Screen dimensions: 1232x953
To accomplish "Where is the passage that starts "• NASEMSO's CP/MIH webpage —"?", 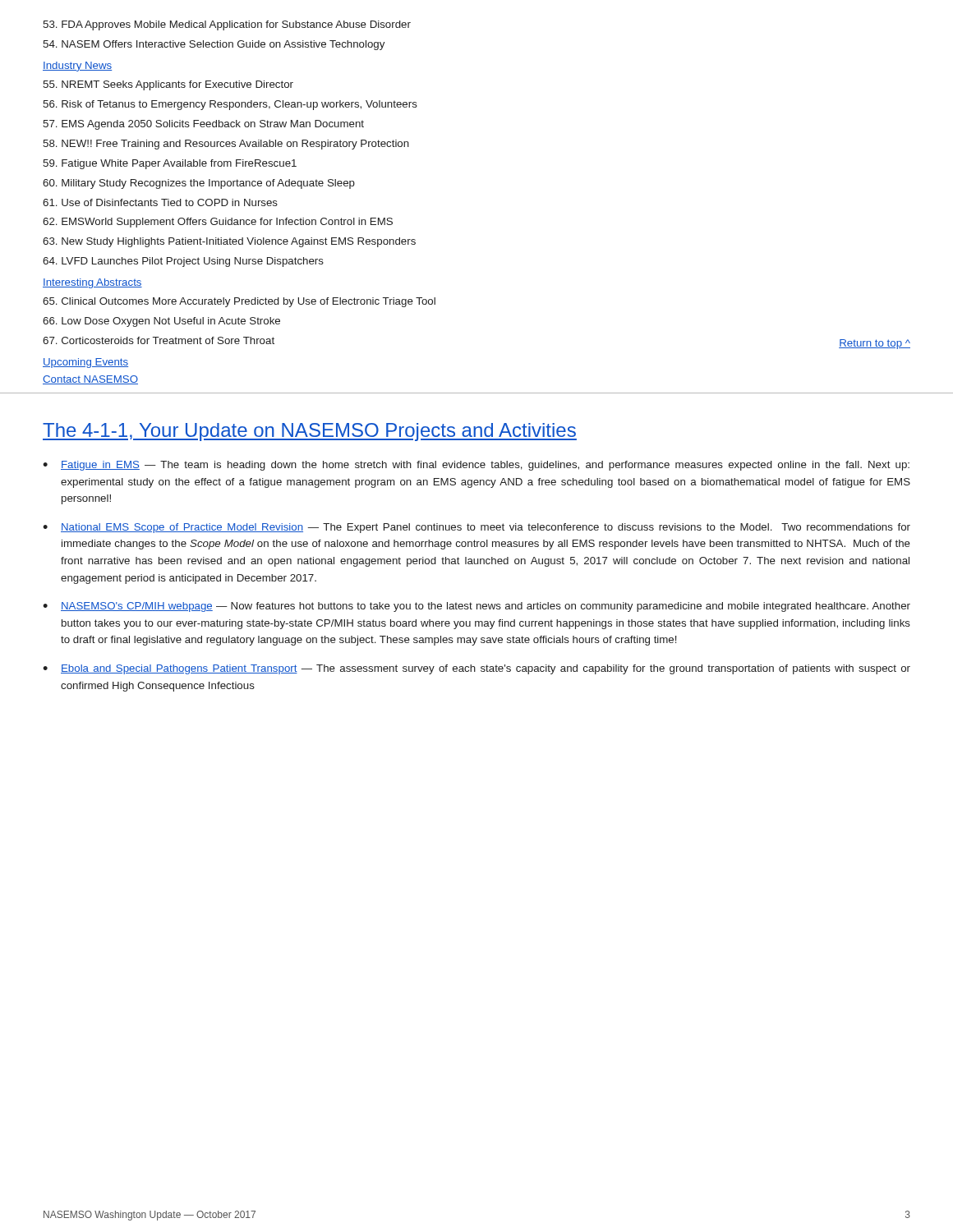I will (x=476, y=624).
